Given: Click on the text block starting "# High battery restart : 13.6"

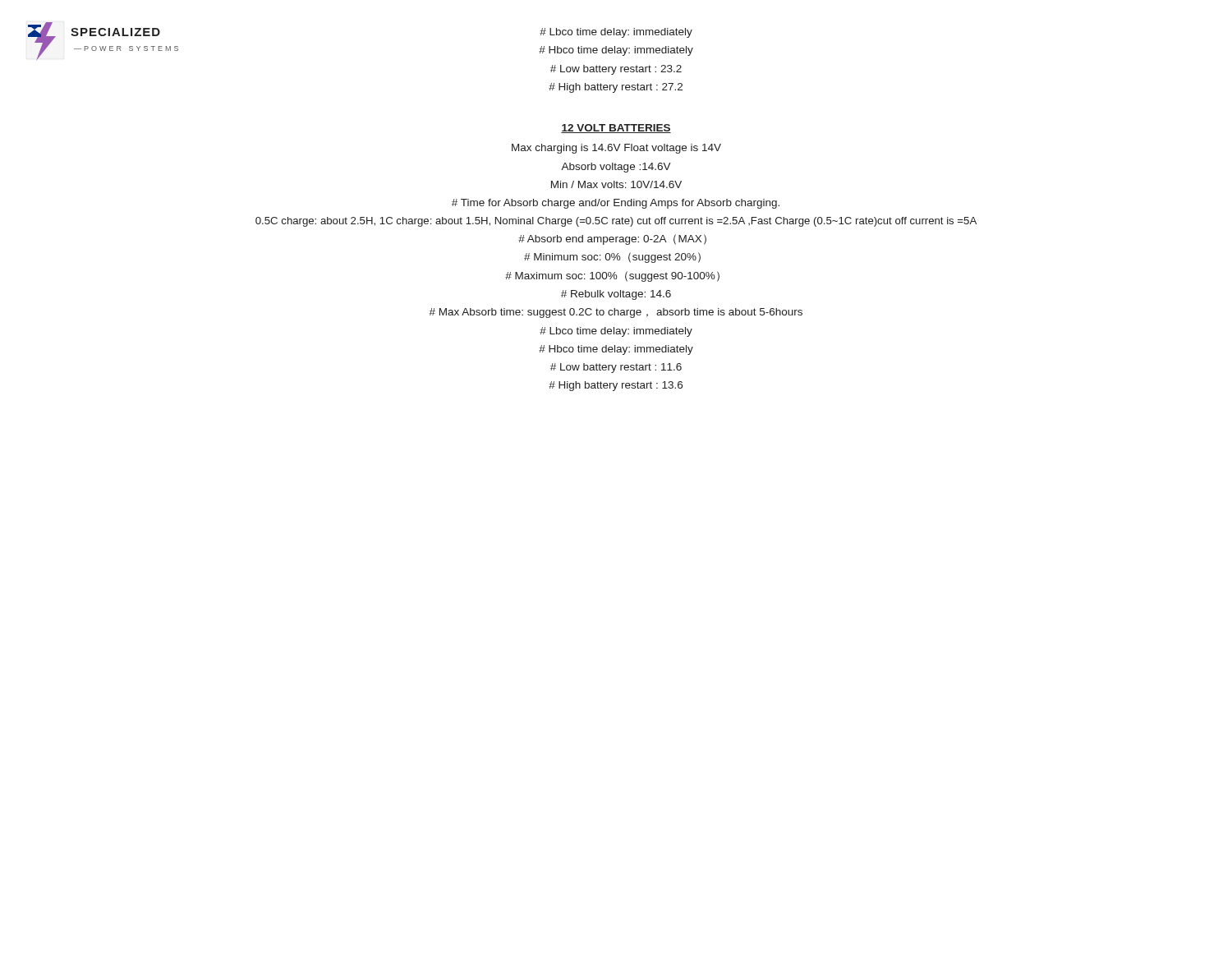Looking at the screenshot, I should coord(616,385).
